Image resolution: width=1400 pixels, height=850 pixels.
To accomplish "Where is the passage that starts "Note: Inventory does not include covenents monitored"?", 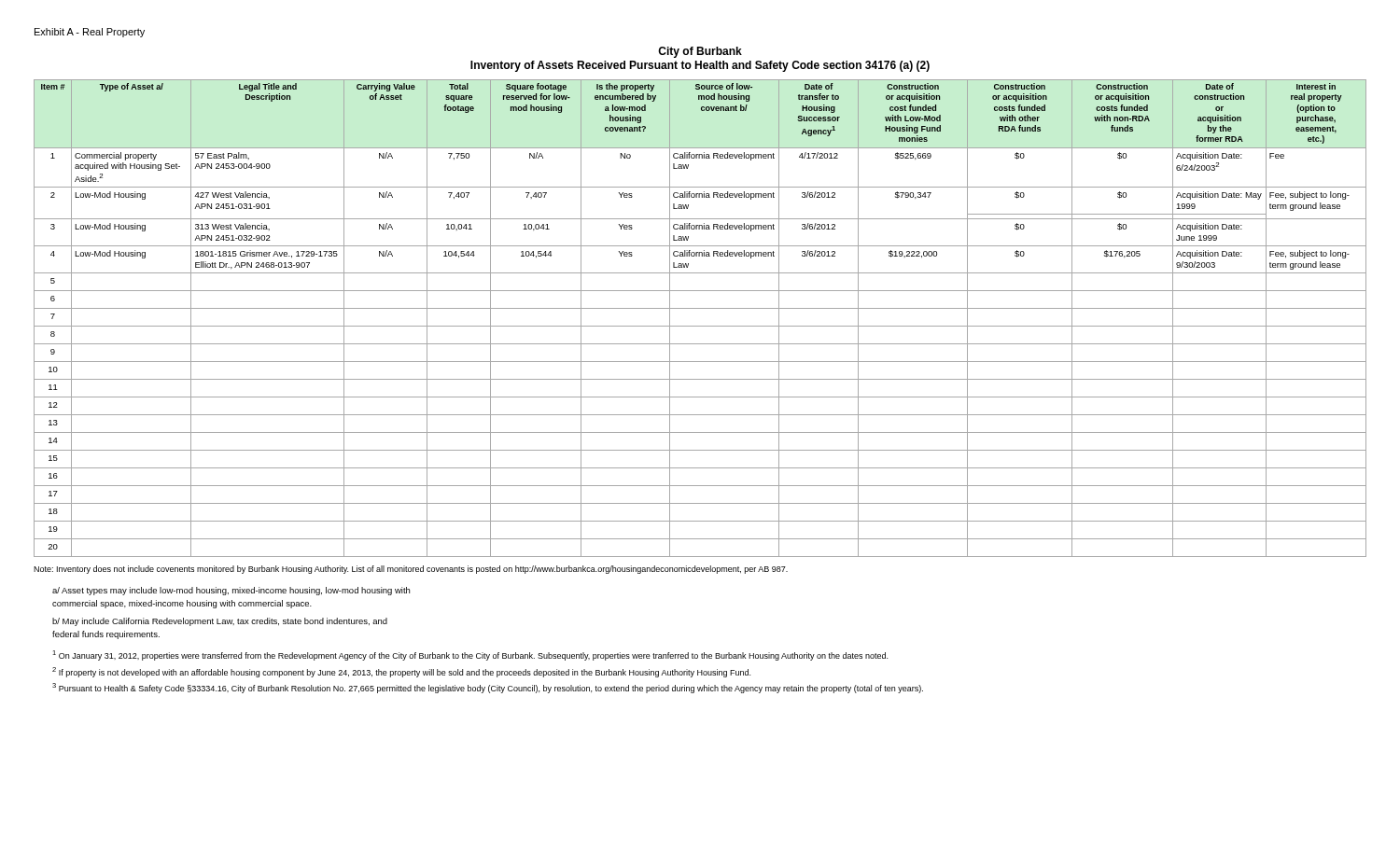I will pyautogui.click(x=411, y=569).
